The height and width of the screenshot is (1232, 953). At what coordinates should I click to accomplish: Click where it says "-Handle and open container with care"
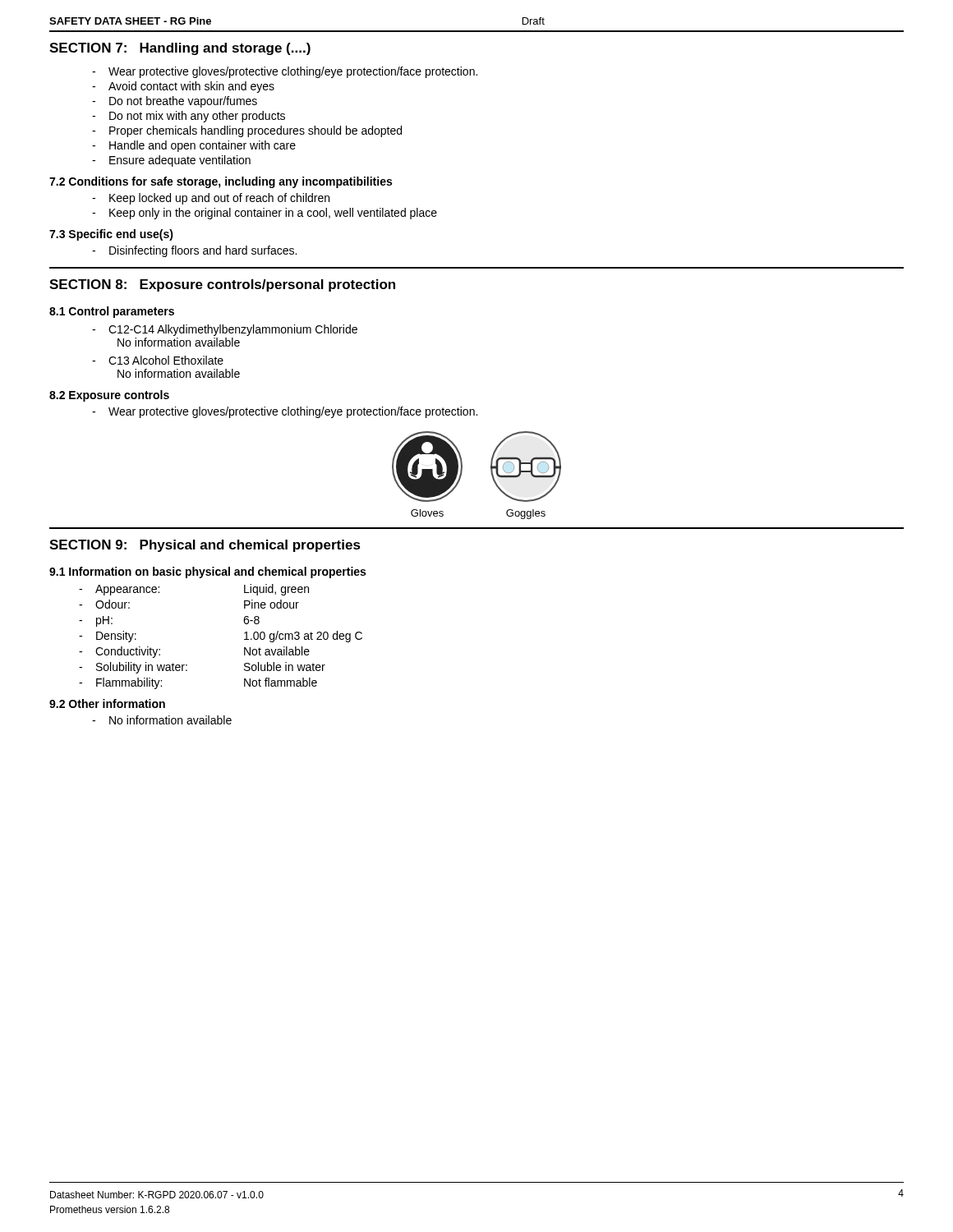194,145
